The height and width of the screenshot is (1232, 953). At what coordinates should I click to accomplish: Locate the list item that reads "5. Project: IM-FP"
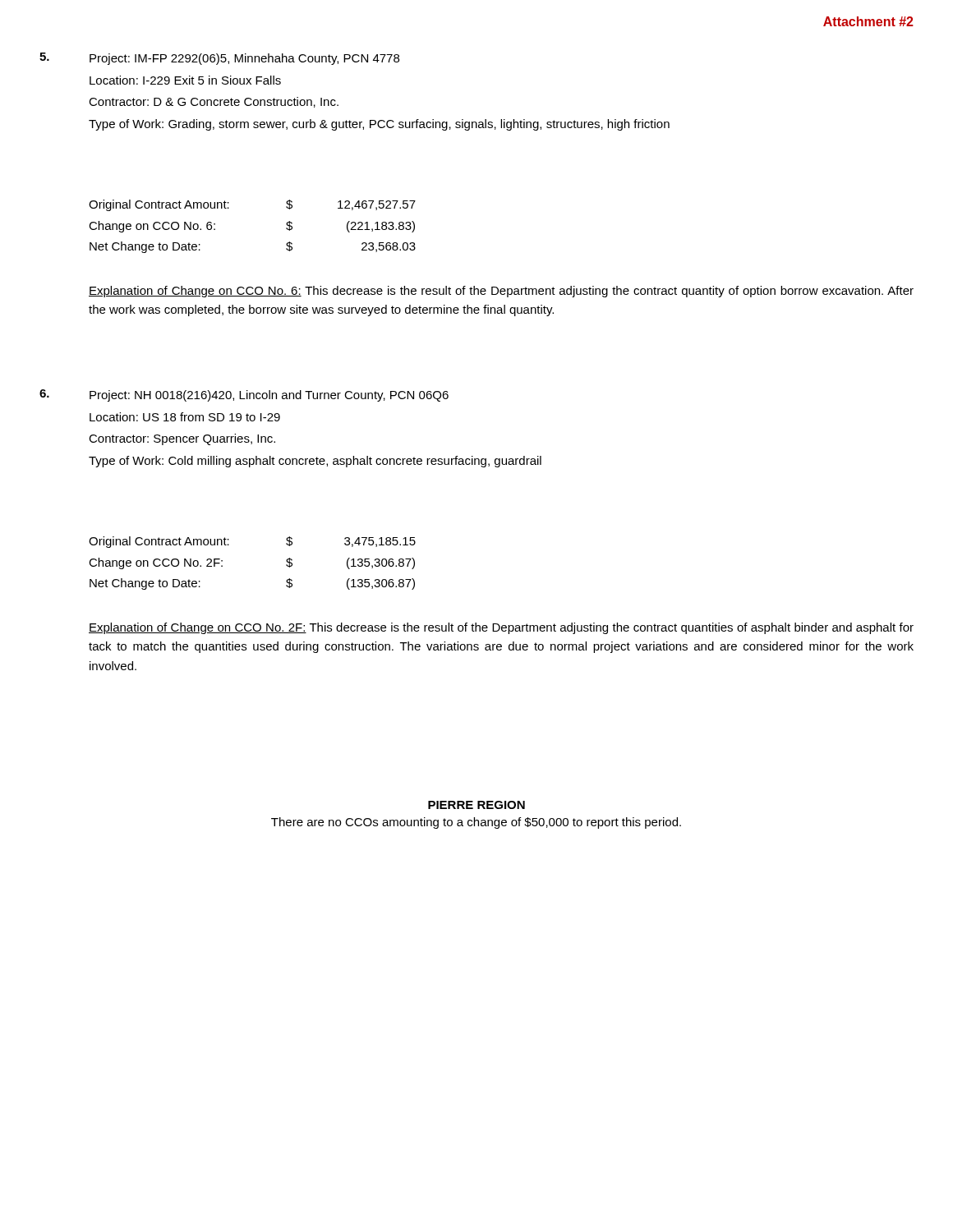tap(219, 59)
